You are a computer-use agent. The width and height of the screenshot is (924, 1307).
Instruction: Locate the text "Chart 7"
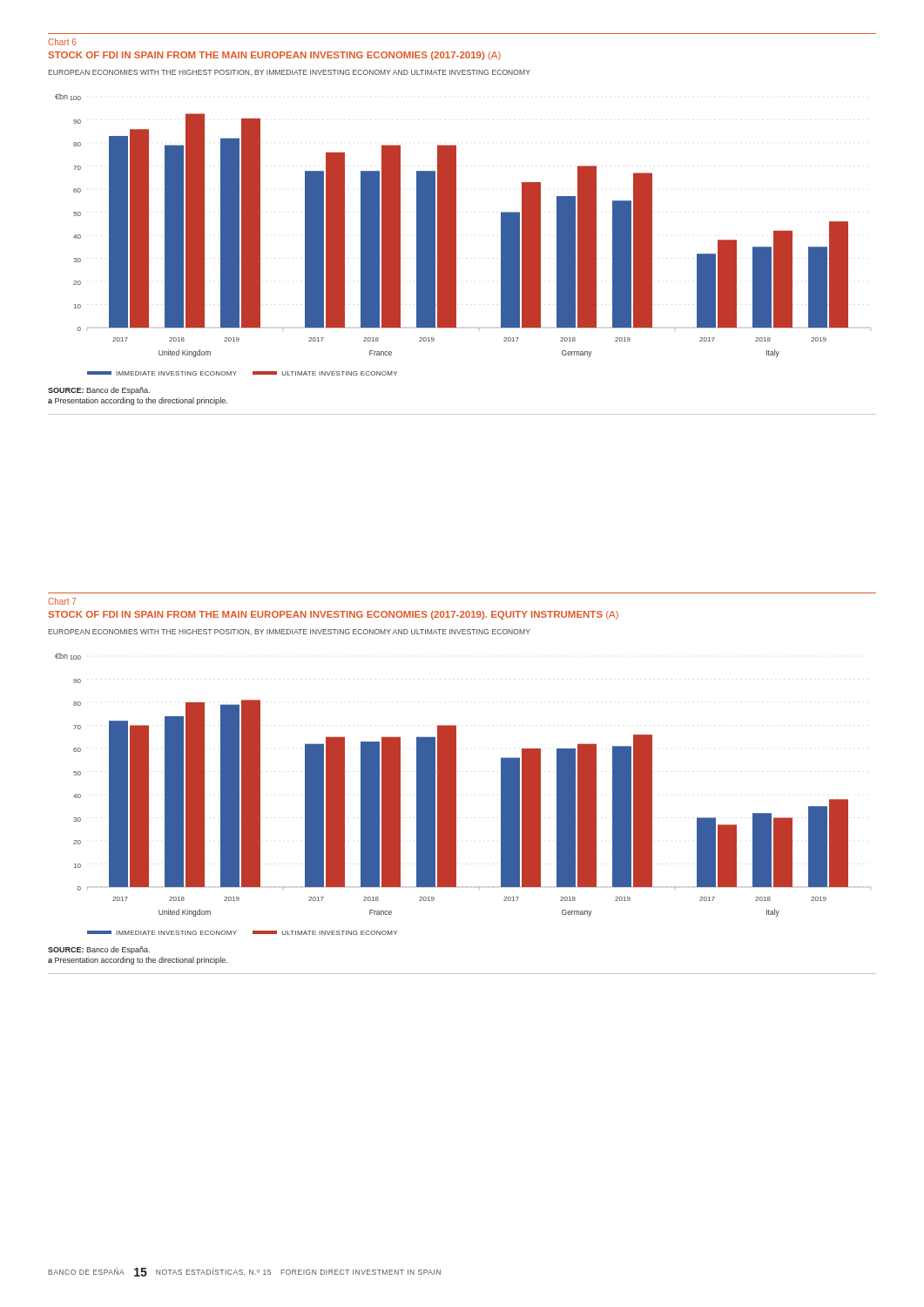pyautogui.click(x=62, y=602)
